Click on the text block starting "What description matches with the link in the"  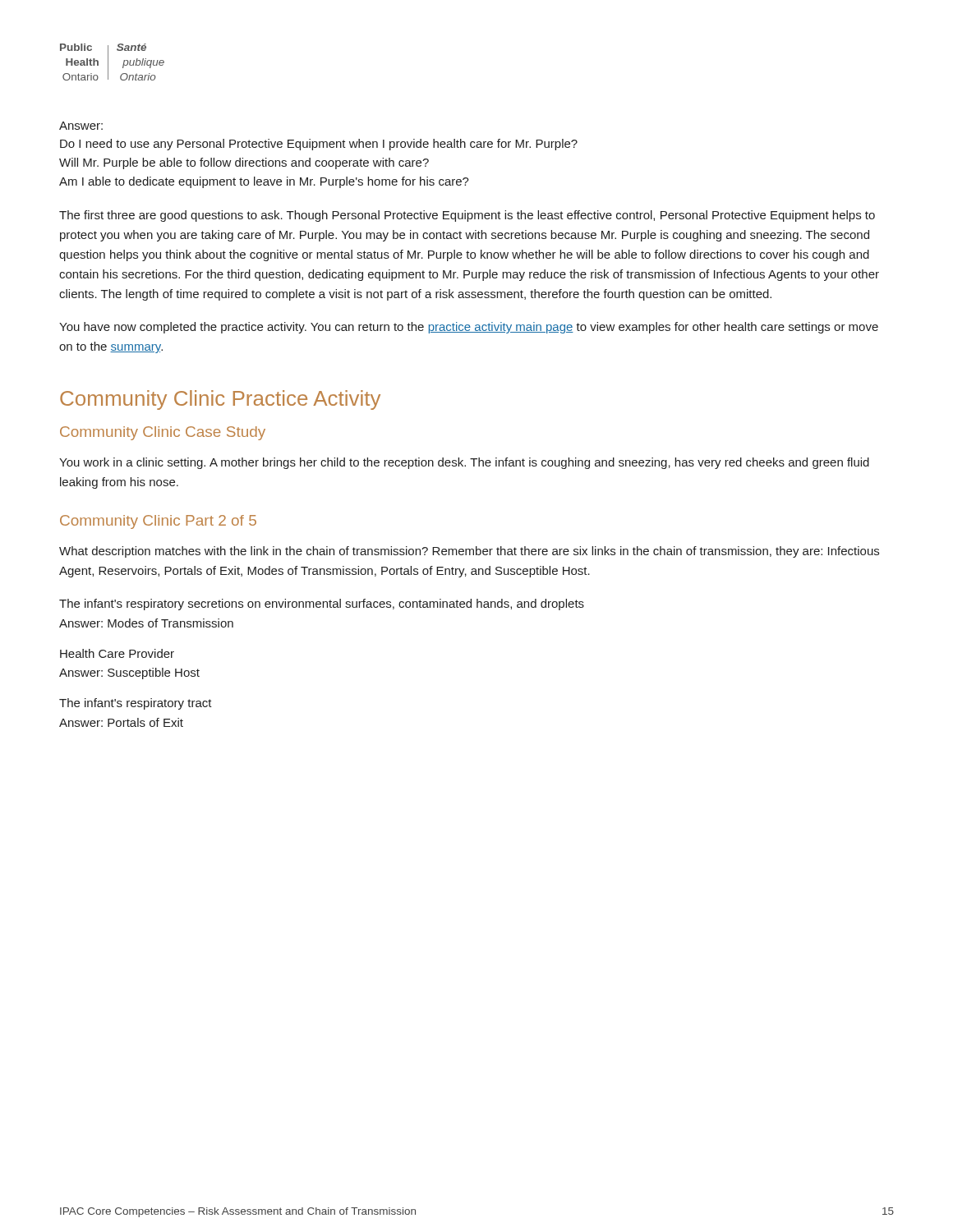point(469,561)
